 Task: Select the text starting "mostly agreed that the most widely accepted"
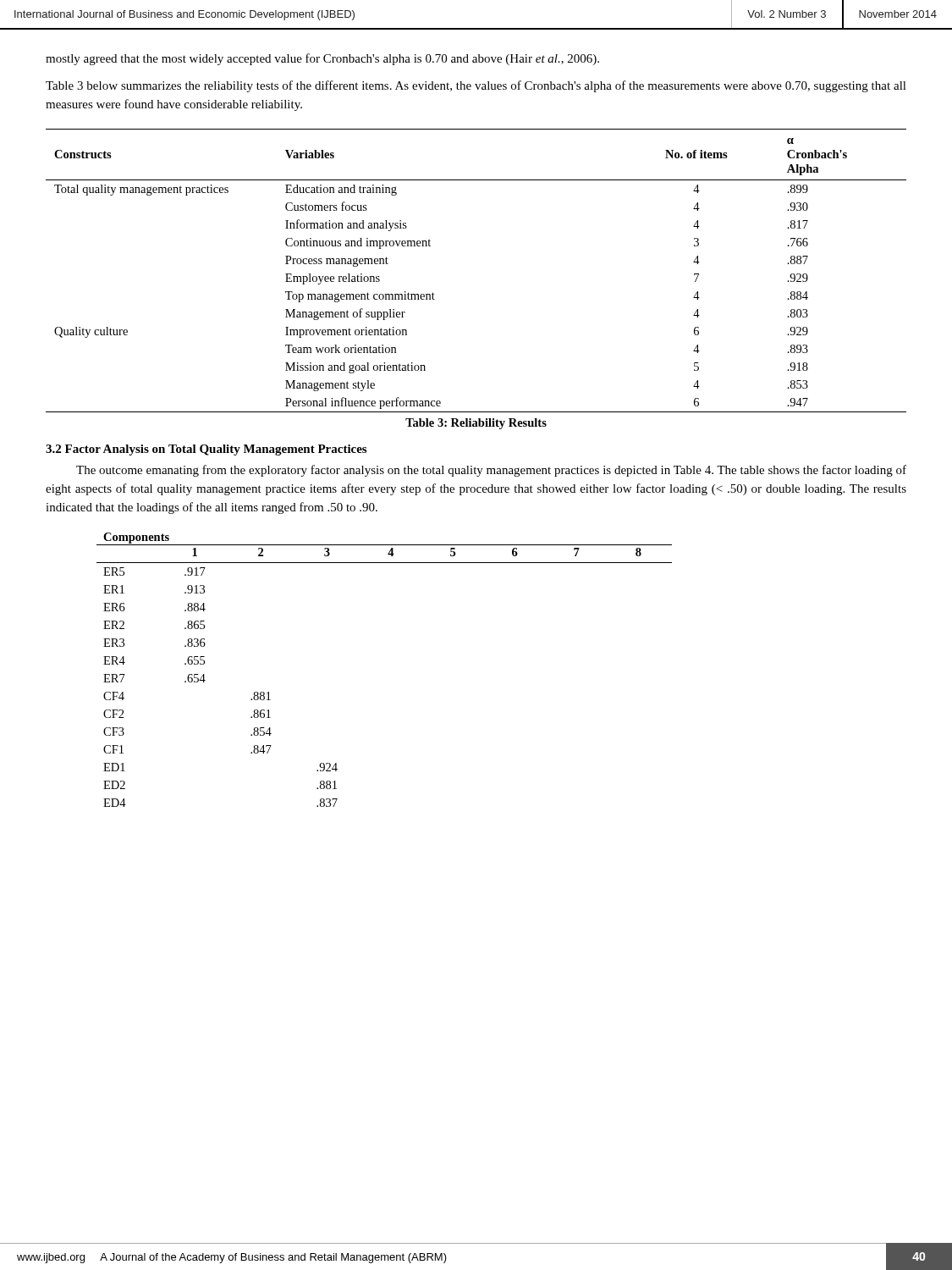[323, 58]
